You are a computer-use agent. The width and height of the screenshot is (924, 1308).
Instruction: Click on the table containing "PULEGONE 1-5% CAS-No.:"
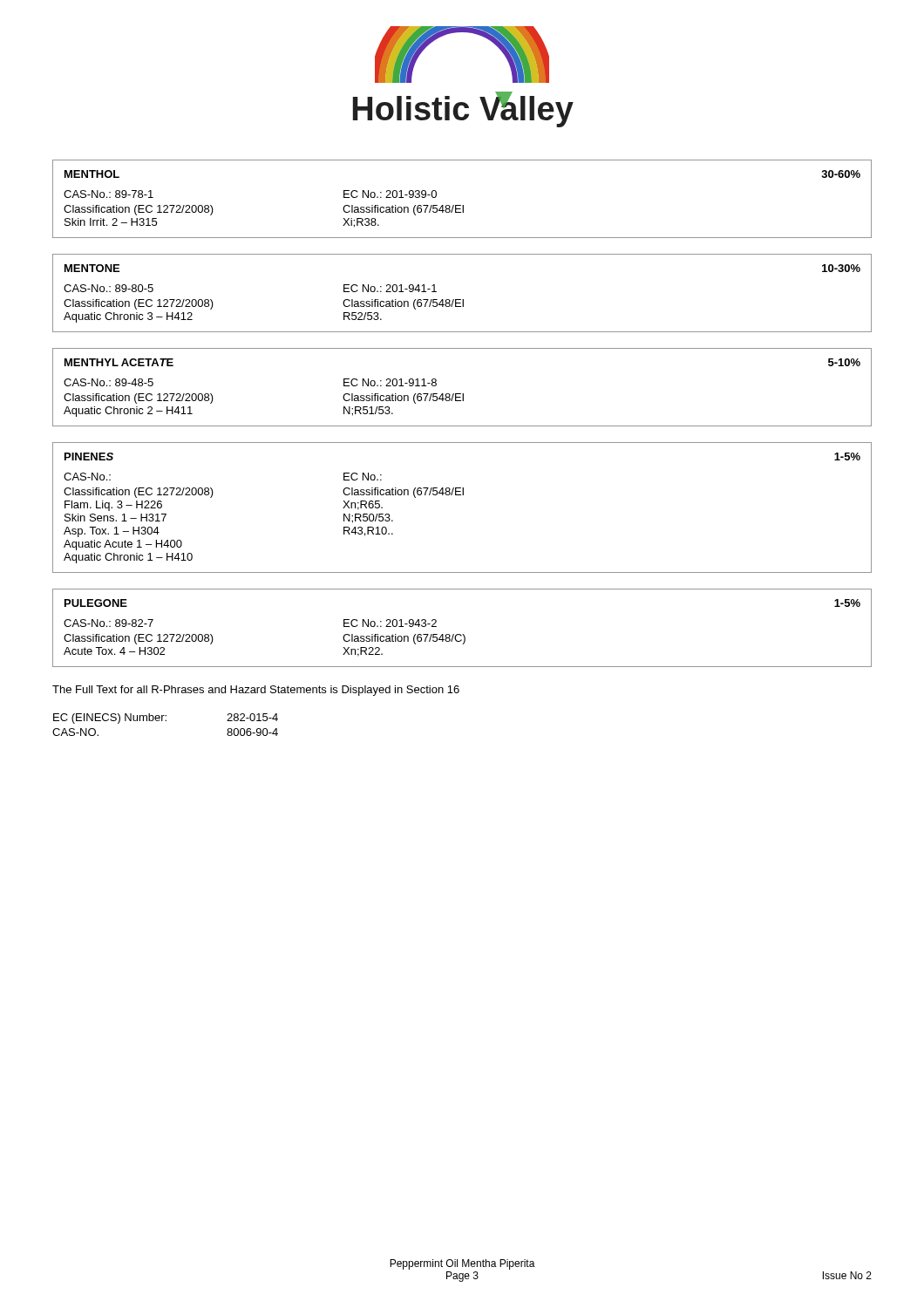point(462,628)
